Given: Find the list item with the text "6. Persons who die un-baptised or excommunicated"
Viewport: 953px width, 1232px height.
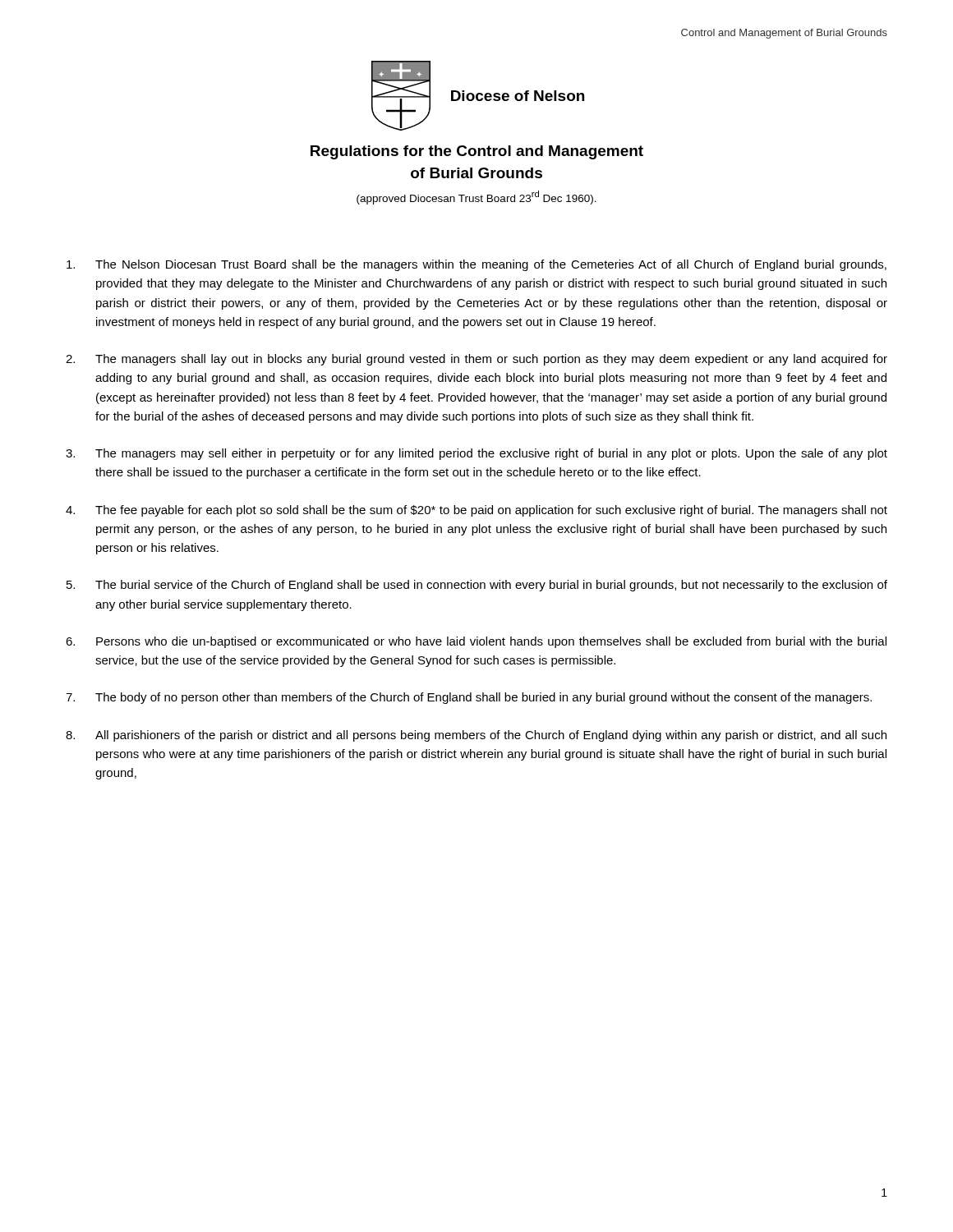Looking at the screenshot, I should [x=476, y=650].
